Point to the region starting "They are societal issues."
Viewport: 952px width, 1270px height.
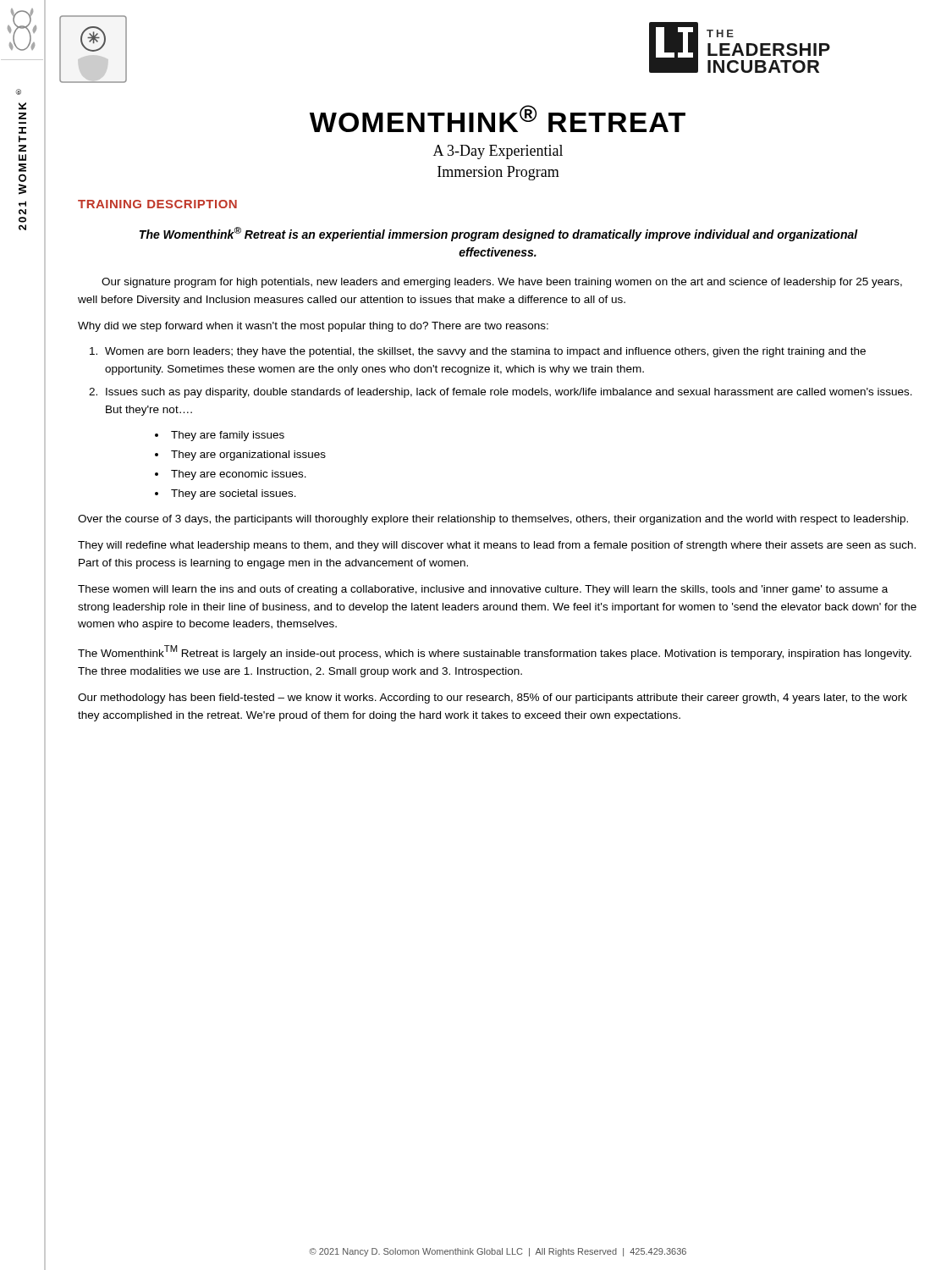pyautogui.click(x=234, y=493)
